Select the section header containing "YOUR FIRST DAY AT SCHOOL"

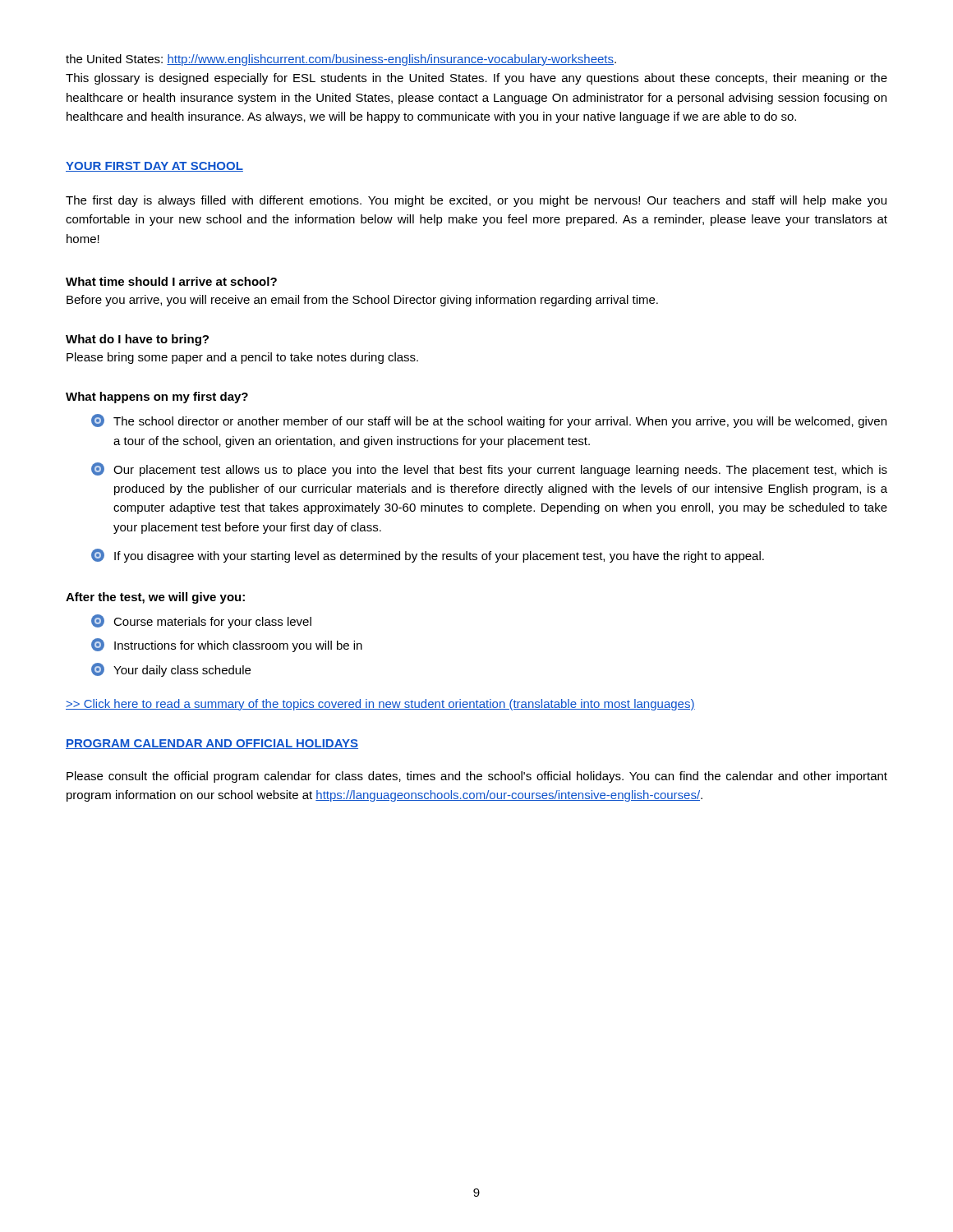(x=154, y=166)
